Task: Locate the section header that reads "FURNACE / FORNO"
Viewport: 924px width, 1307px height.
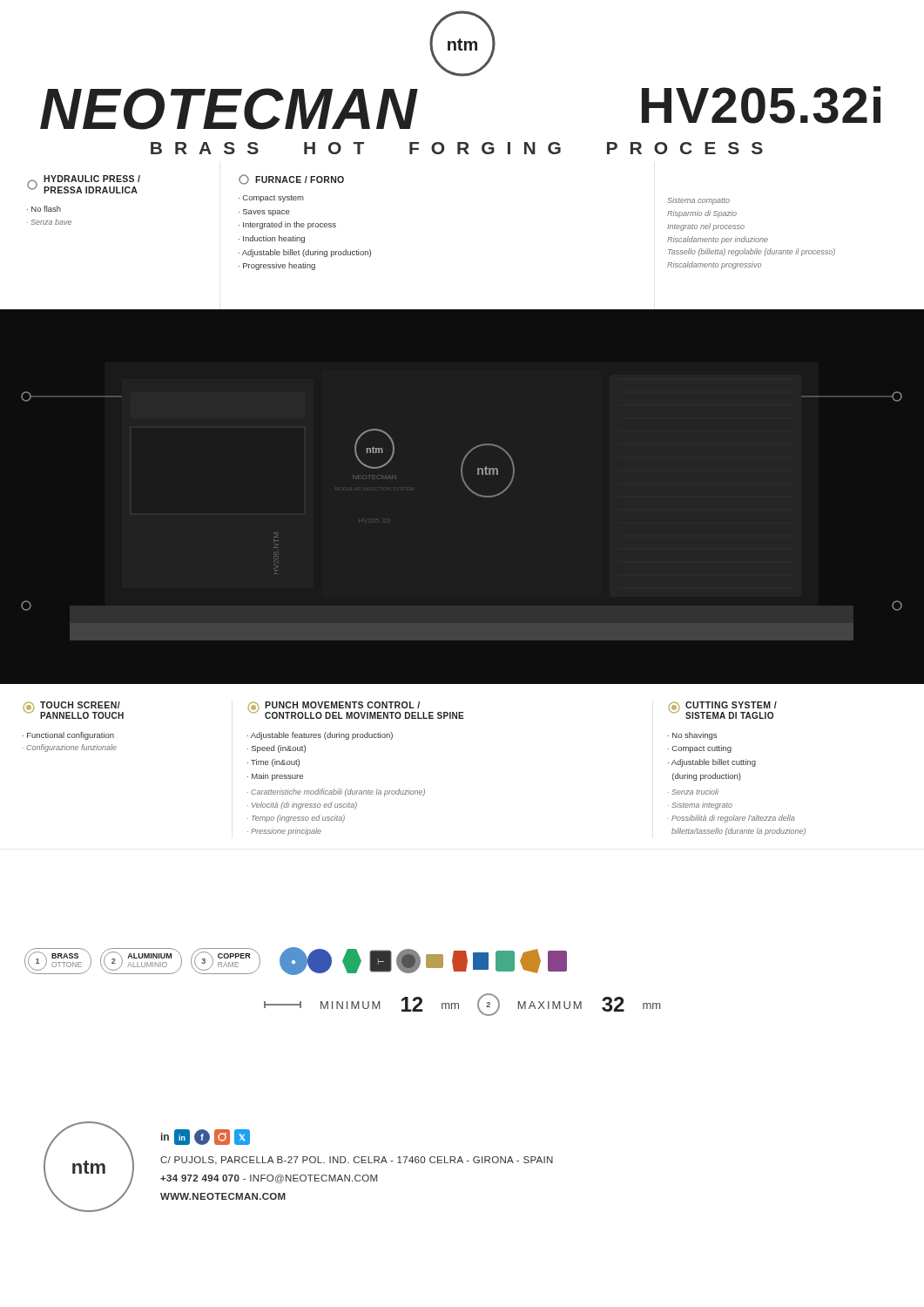Action: 300,179
